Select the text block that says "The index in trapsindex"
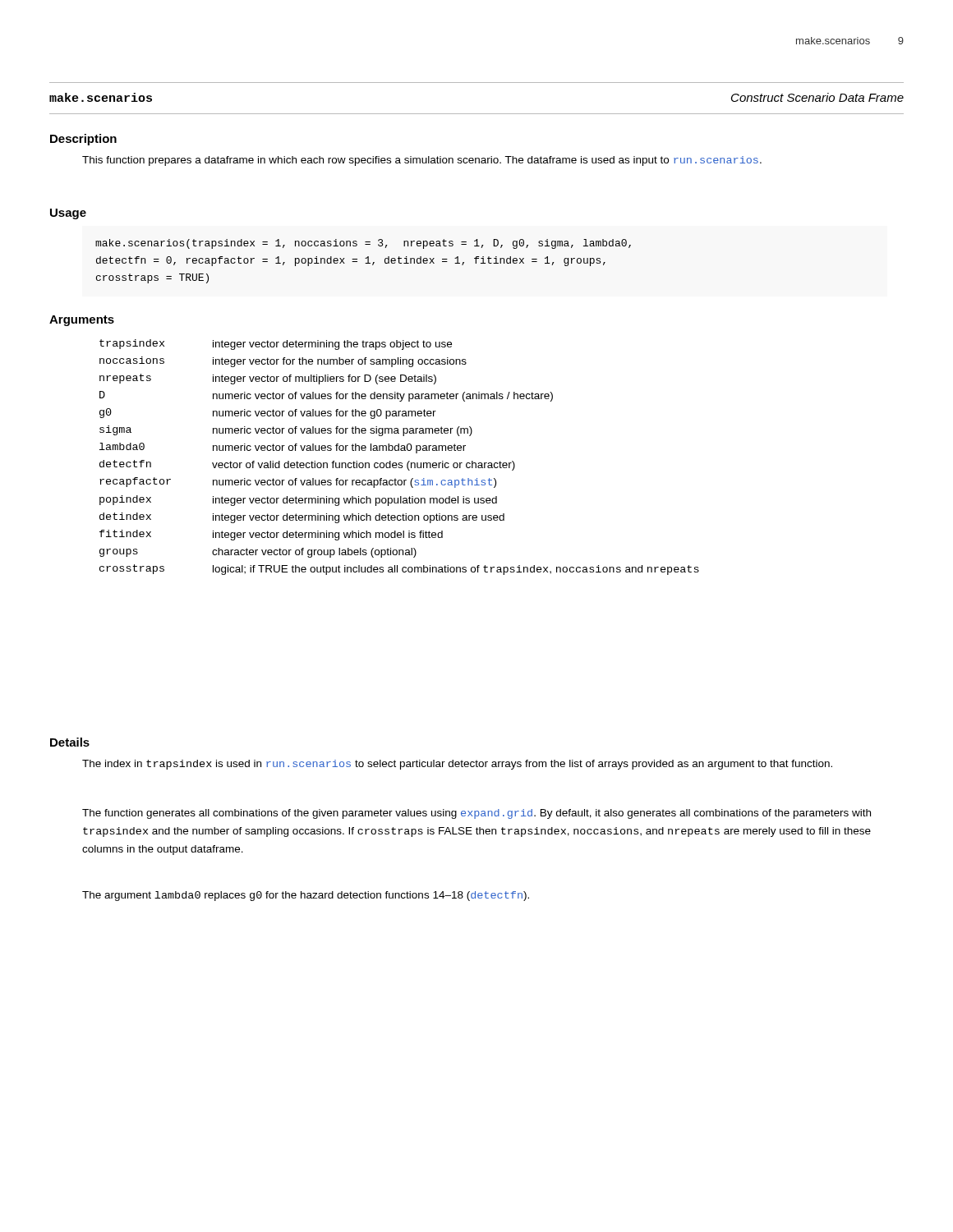Viewport: 953px width, 1232px height. pyautogui.click(x=458, y=764)
